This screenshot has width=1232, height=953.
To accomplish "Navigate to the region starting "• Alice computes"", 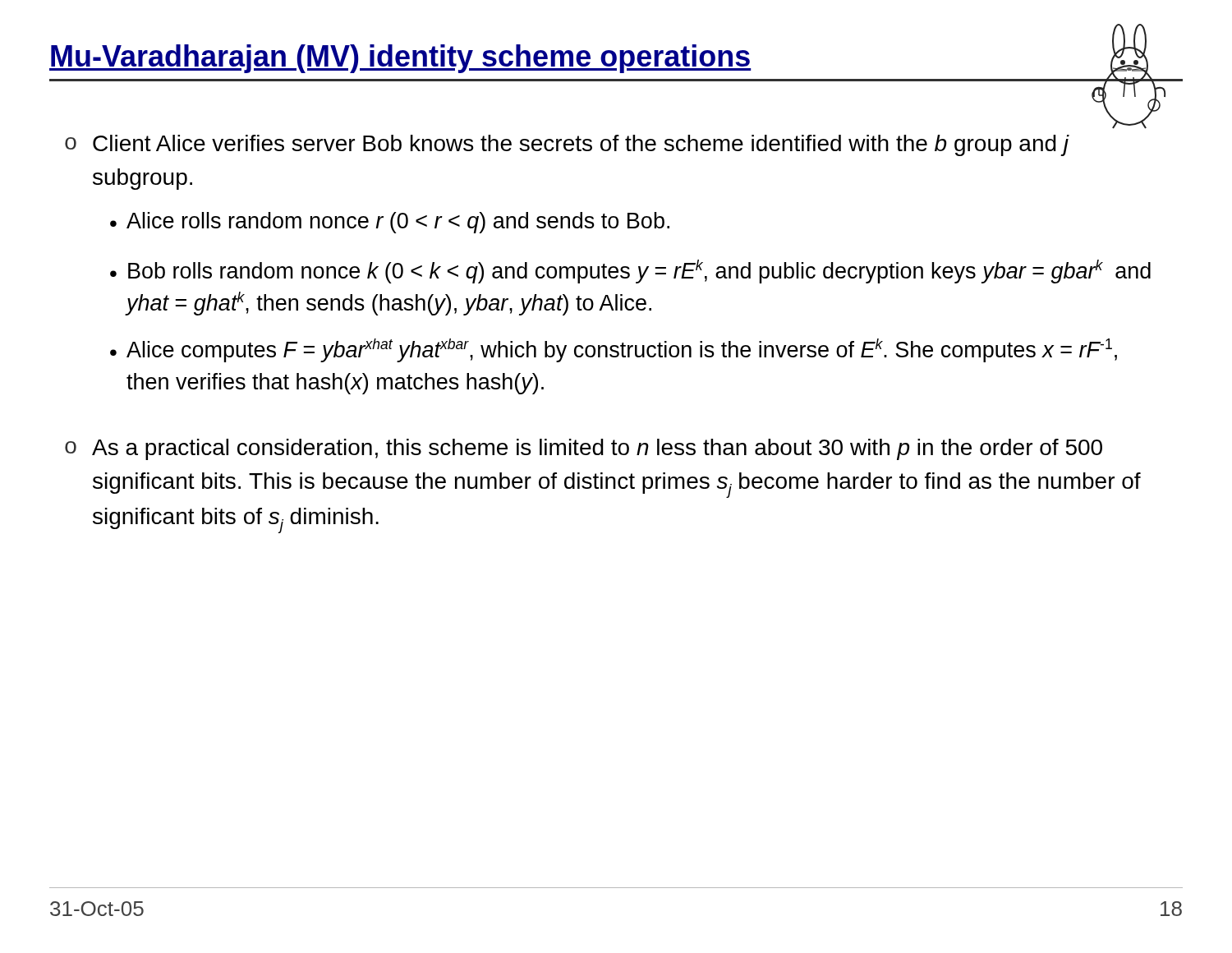I will [633, 367].
